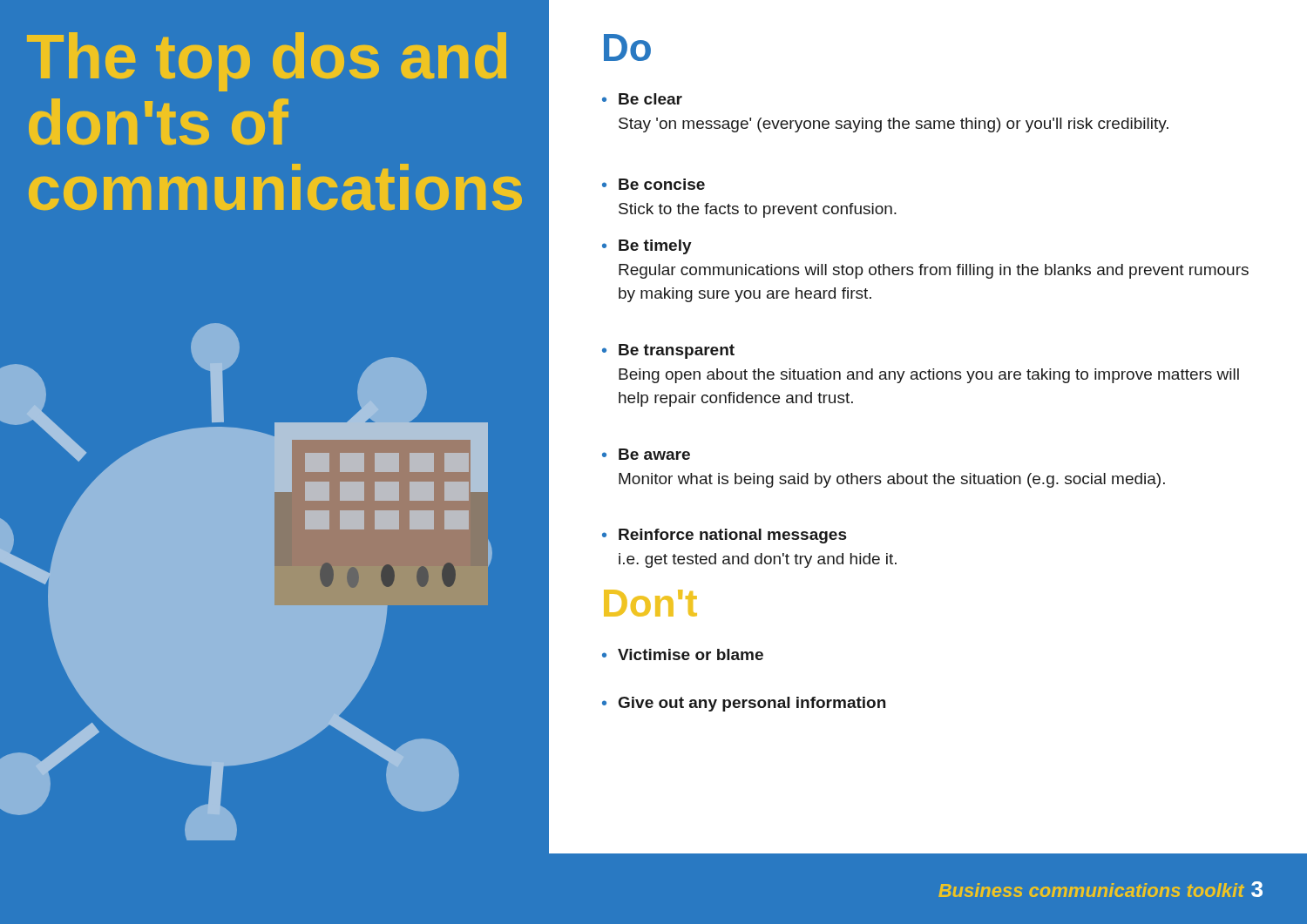Point to the block beginning "• Be concise Stick to the"
Image resolution: width=1307 pixels, height=924 pixels.
[749, 196]
